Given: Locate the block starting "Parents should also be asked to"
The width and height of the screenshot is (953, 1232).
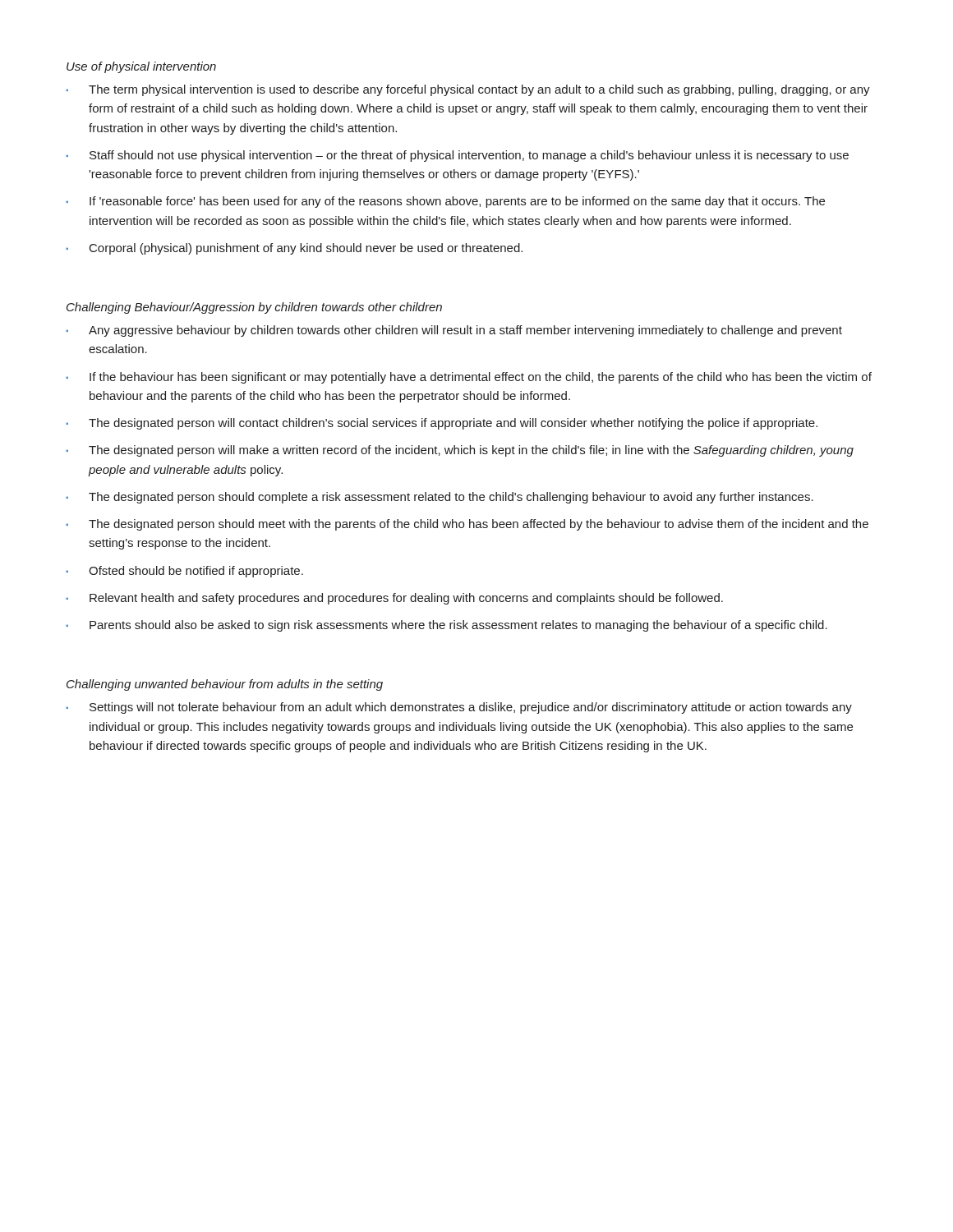Looking at the screenshot, I should pos(476,625).
